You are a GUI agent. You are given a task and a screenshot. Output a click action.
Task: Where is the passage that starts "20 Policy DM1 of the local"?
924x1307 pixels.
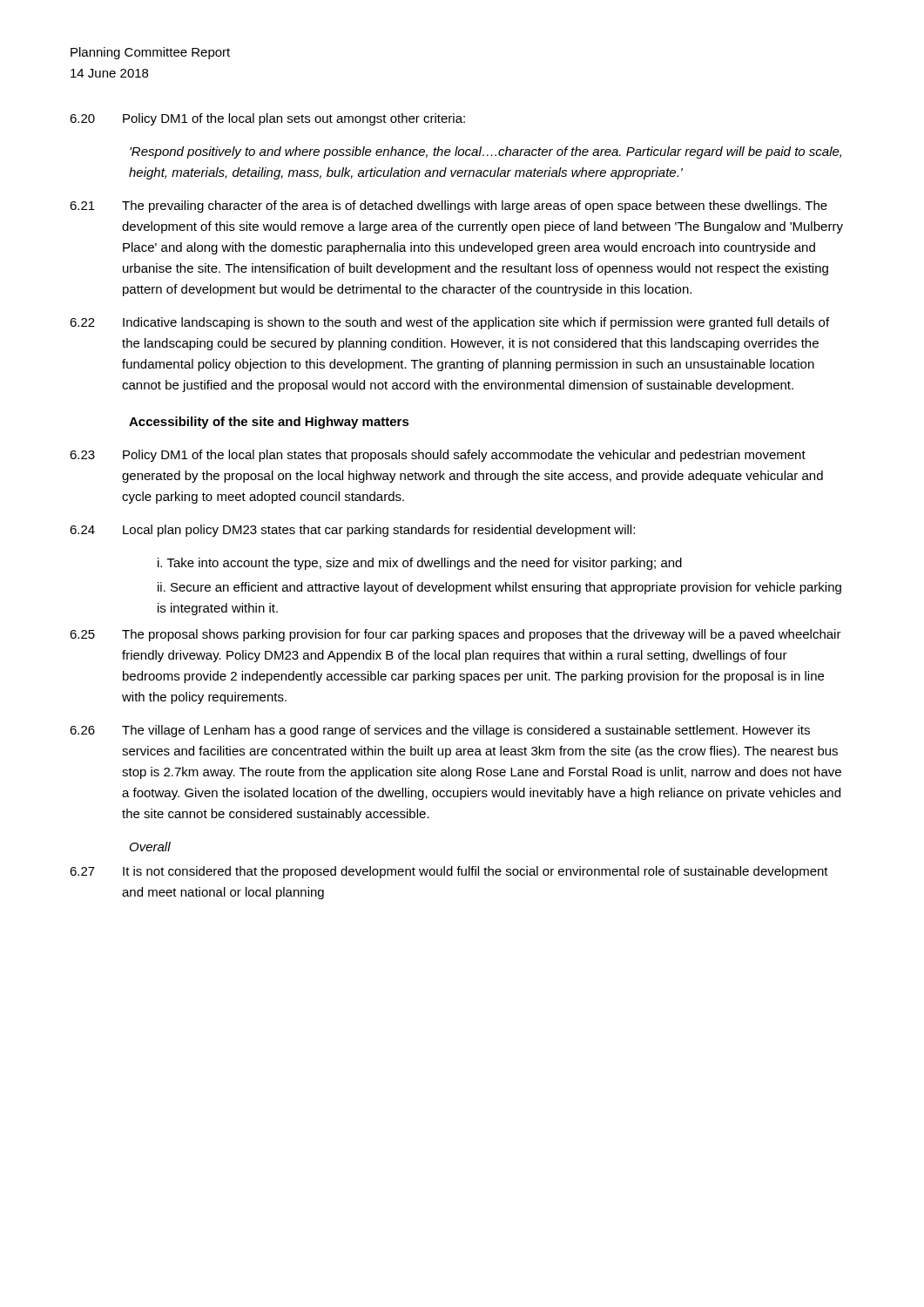click(x=459, y=119)
